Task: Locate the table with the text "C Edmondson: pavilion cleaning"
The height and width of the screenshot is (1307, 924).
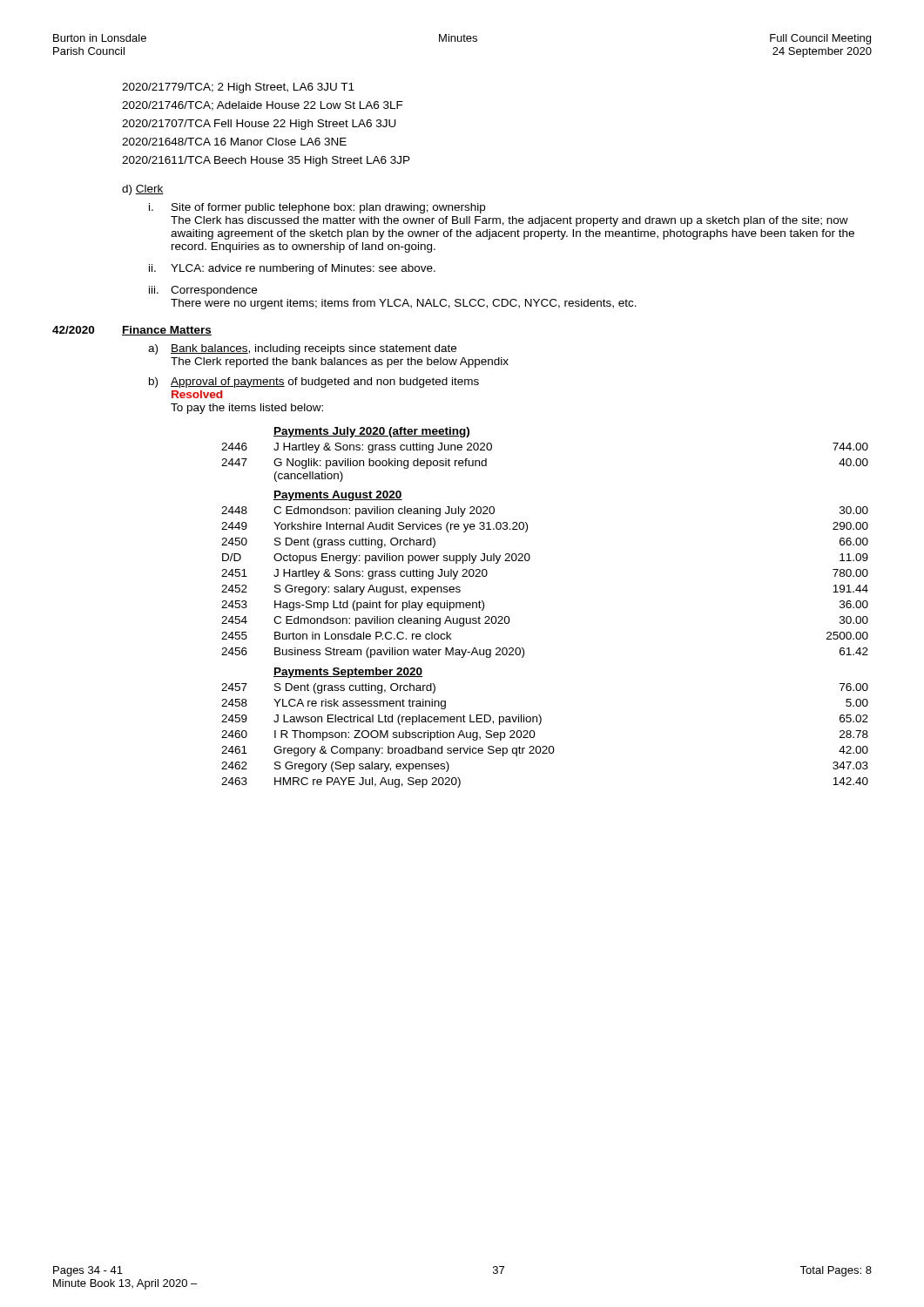Action: click(x=545, y=604)
